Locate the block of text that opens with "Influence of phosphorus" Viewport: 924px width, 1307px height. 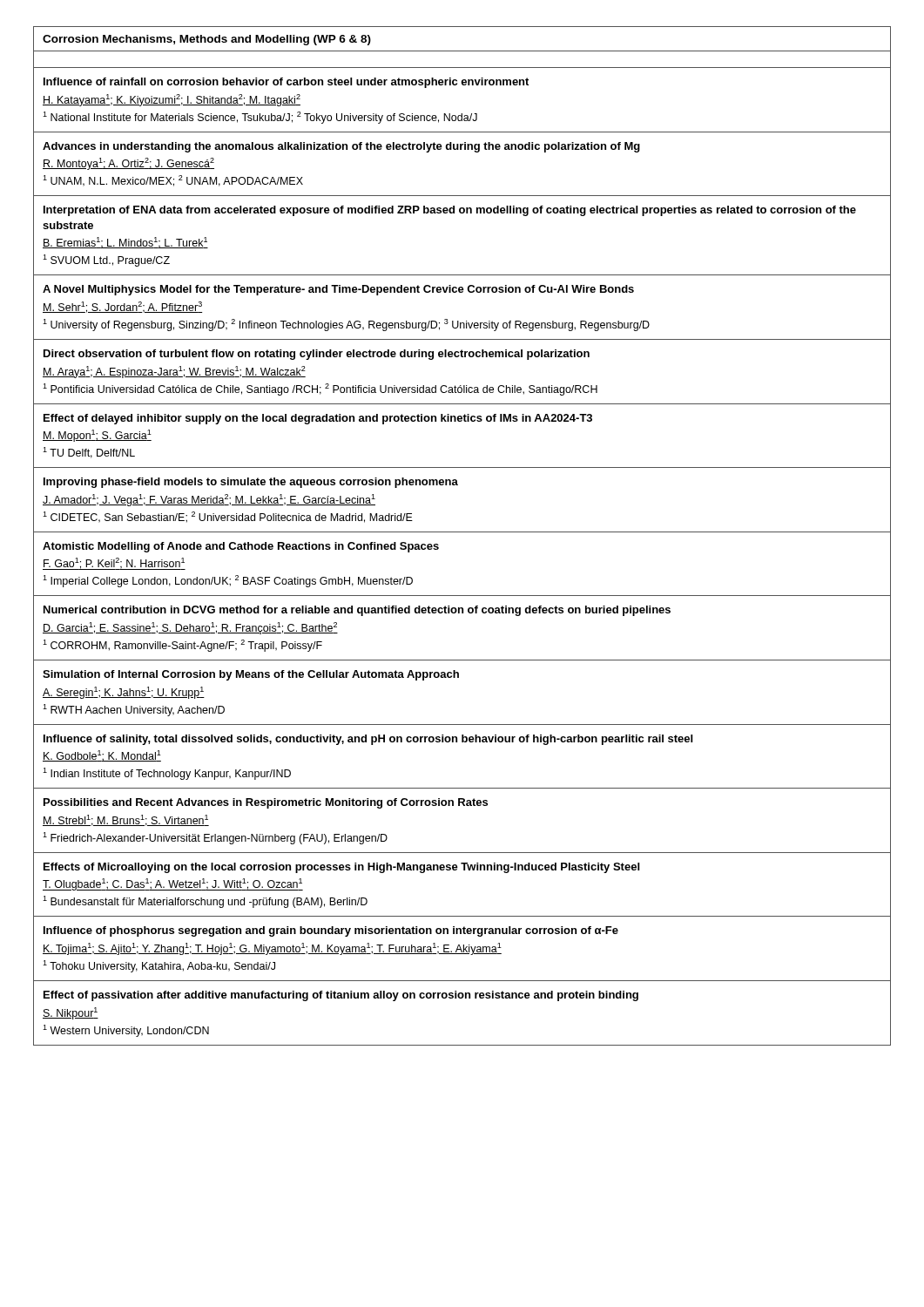point(462,949)
